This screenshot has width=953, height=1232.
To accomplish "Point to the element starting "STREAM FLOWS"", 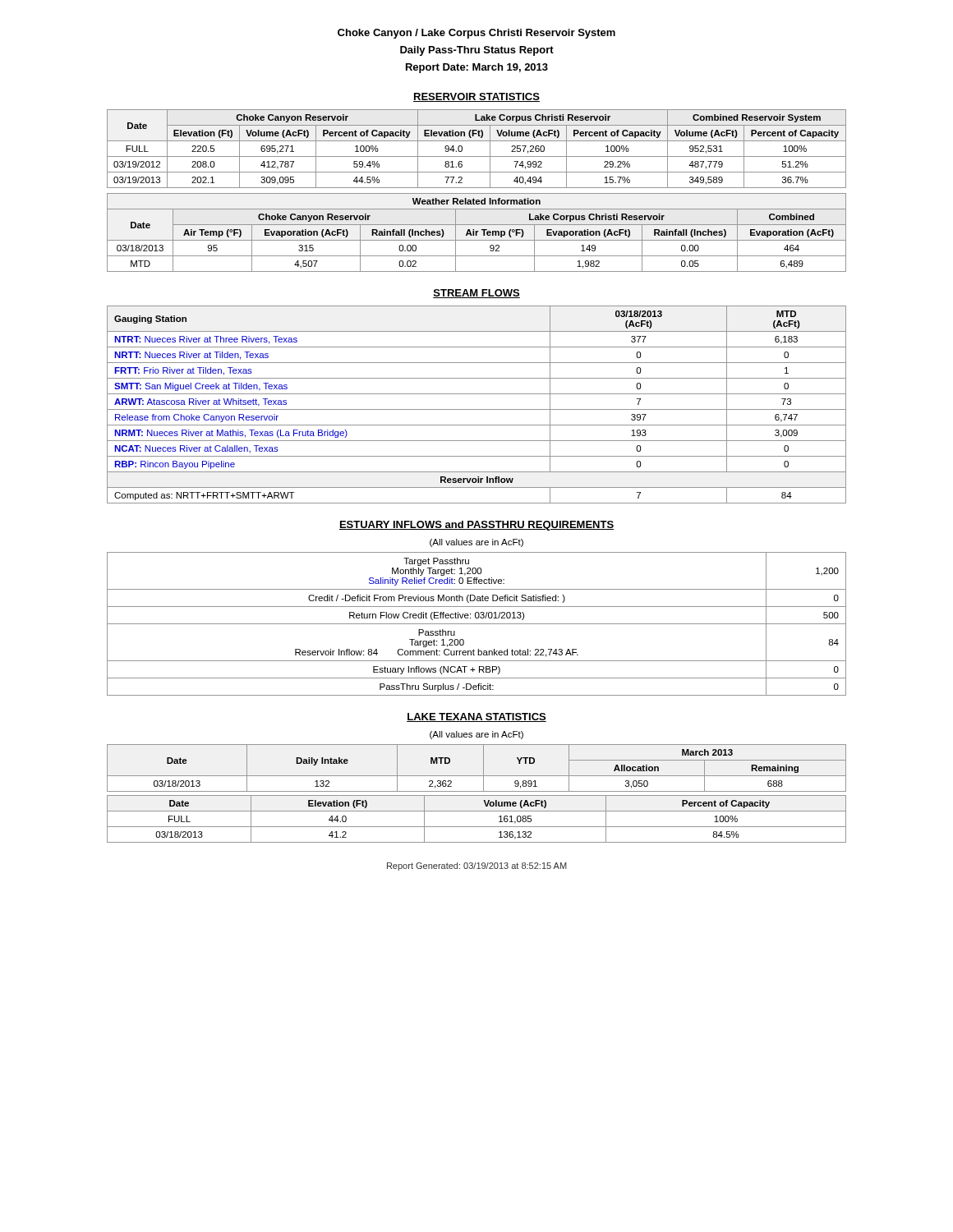I will [476, 293].
